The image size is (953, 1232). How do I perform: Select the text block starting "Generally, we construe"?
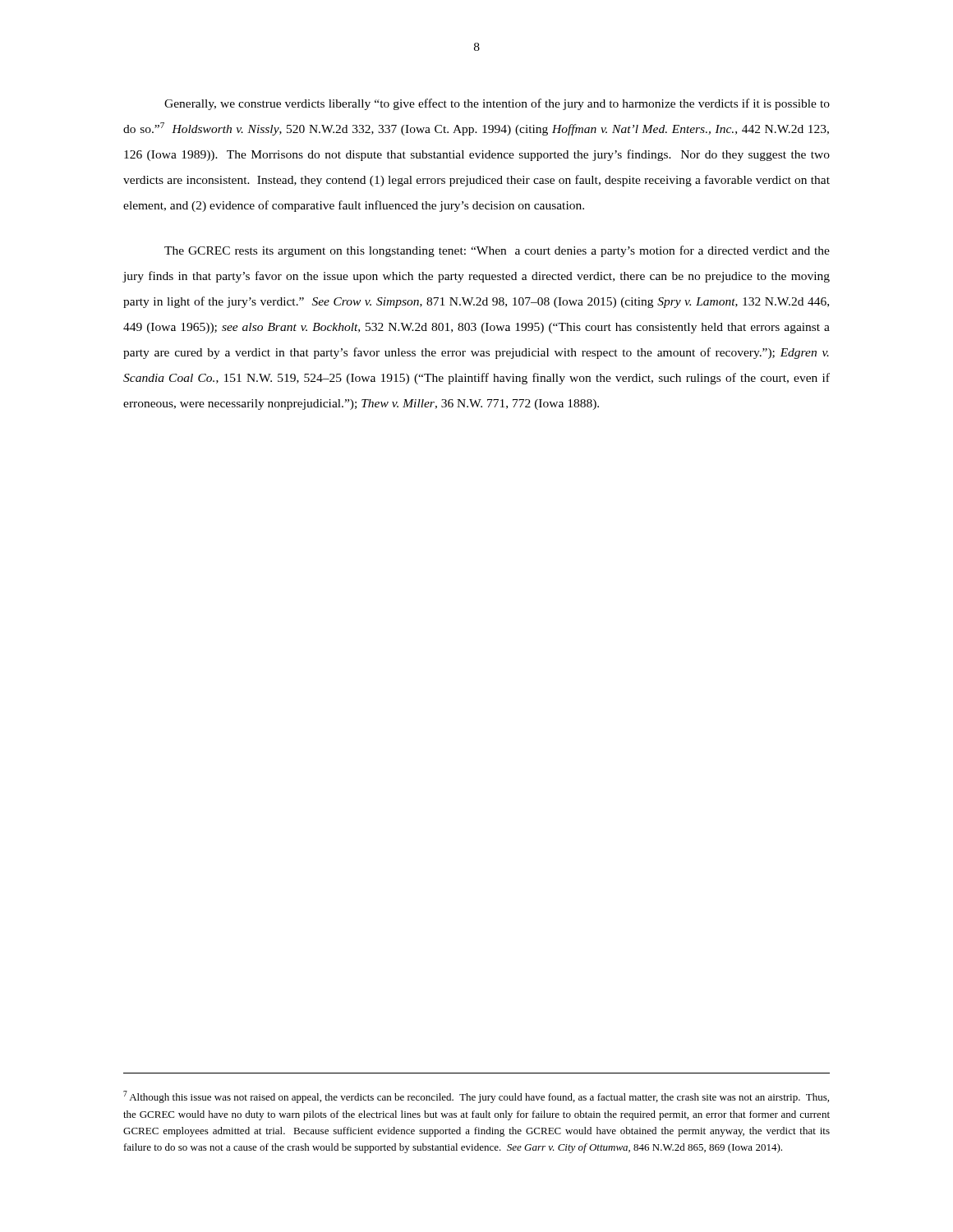coord(476,154)
